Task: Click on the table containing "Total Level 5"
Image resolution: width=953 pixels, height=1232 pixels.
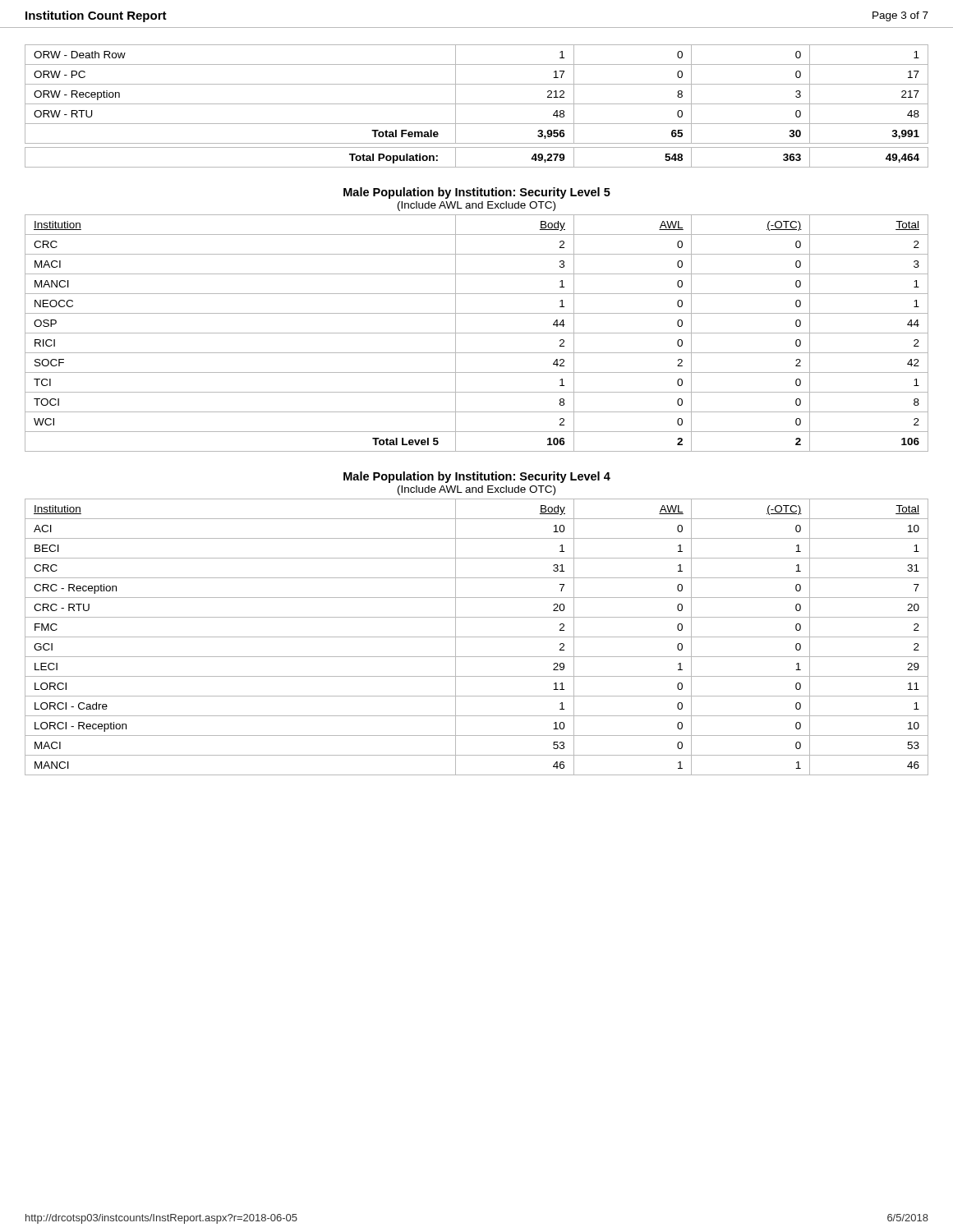Action: [x=476, y=333]
